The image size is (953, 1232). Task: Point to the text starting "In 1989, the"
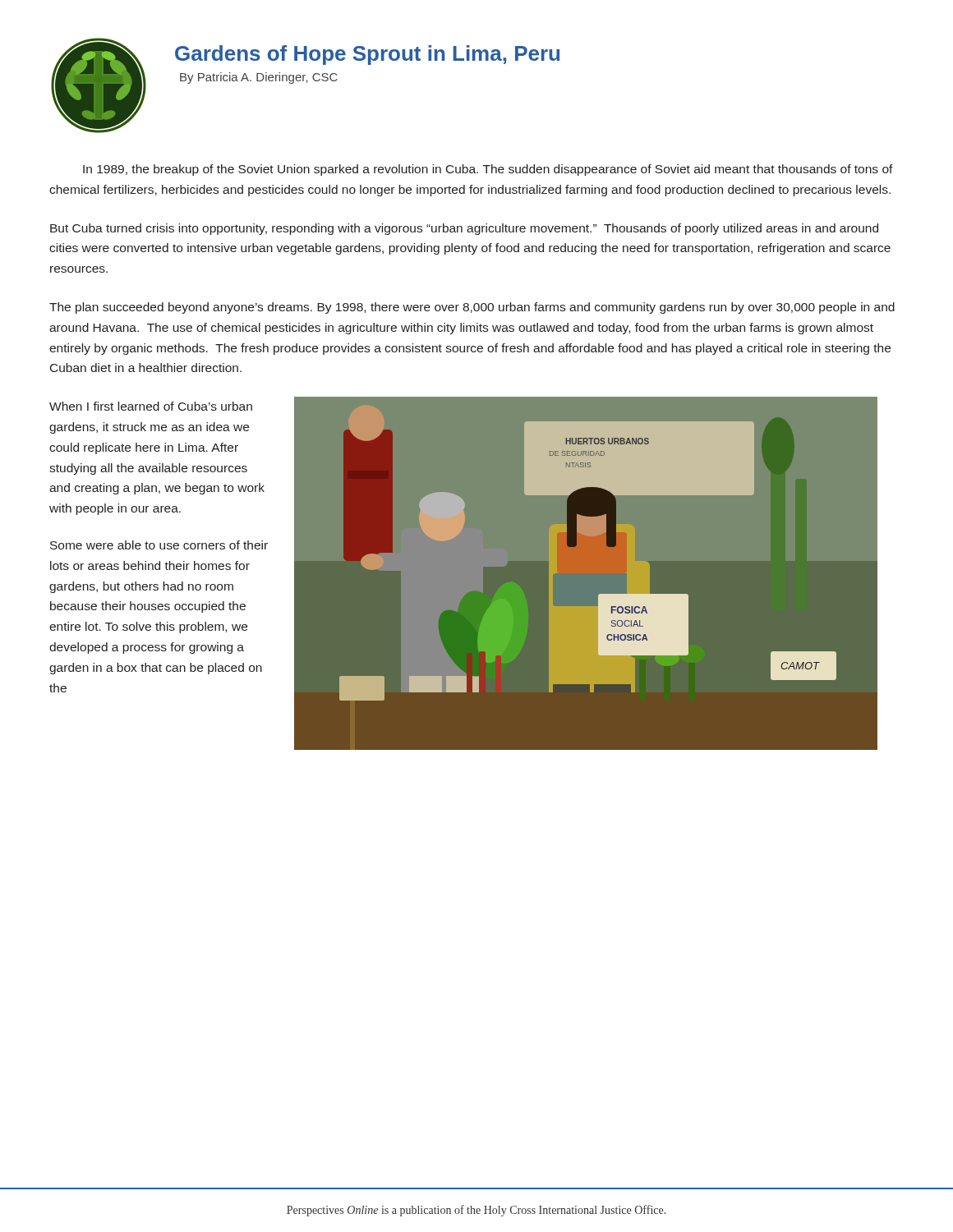[x=471, y=179]
